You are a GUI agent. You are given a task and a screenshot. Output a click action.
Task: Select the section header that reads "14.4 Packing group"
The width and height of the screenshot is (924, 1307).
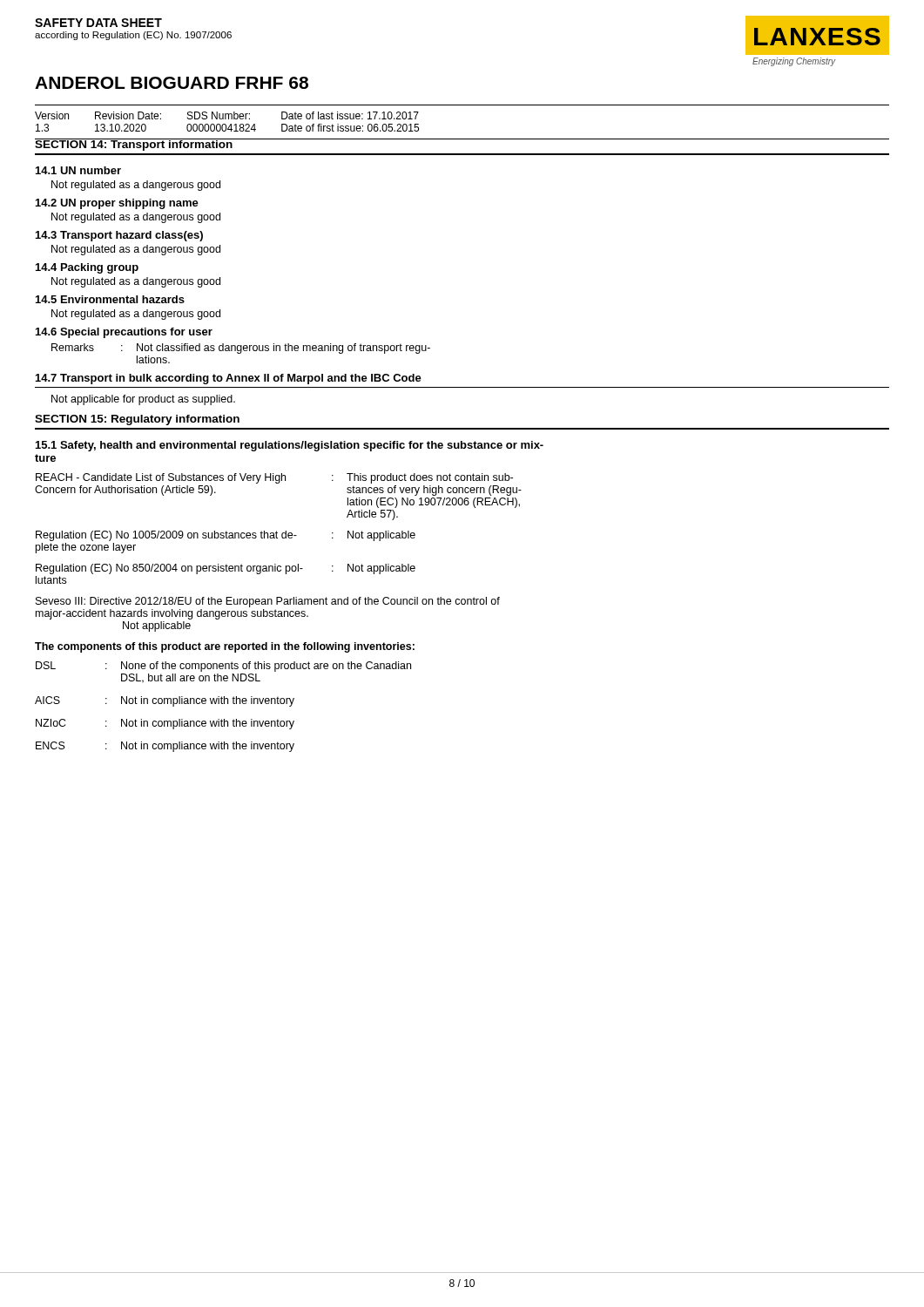pyautogui.click(x=87, y=267)
